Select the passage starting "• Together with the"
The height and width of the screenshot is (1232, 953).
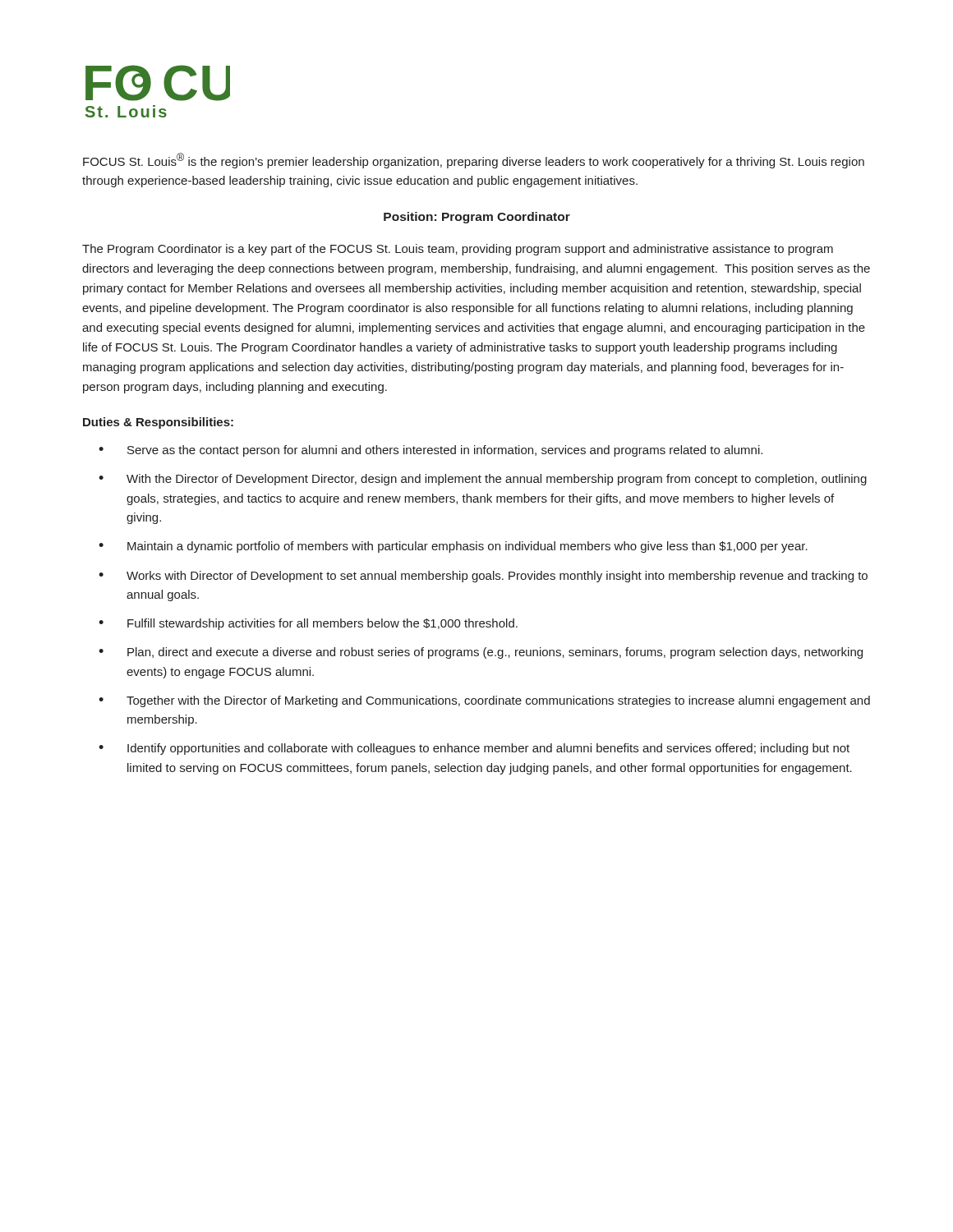[485, 710]
